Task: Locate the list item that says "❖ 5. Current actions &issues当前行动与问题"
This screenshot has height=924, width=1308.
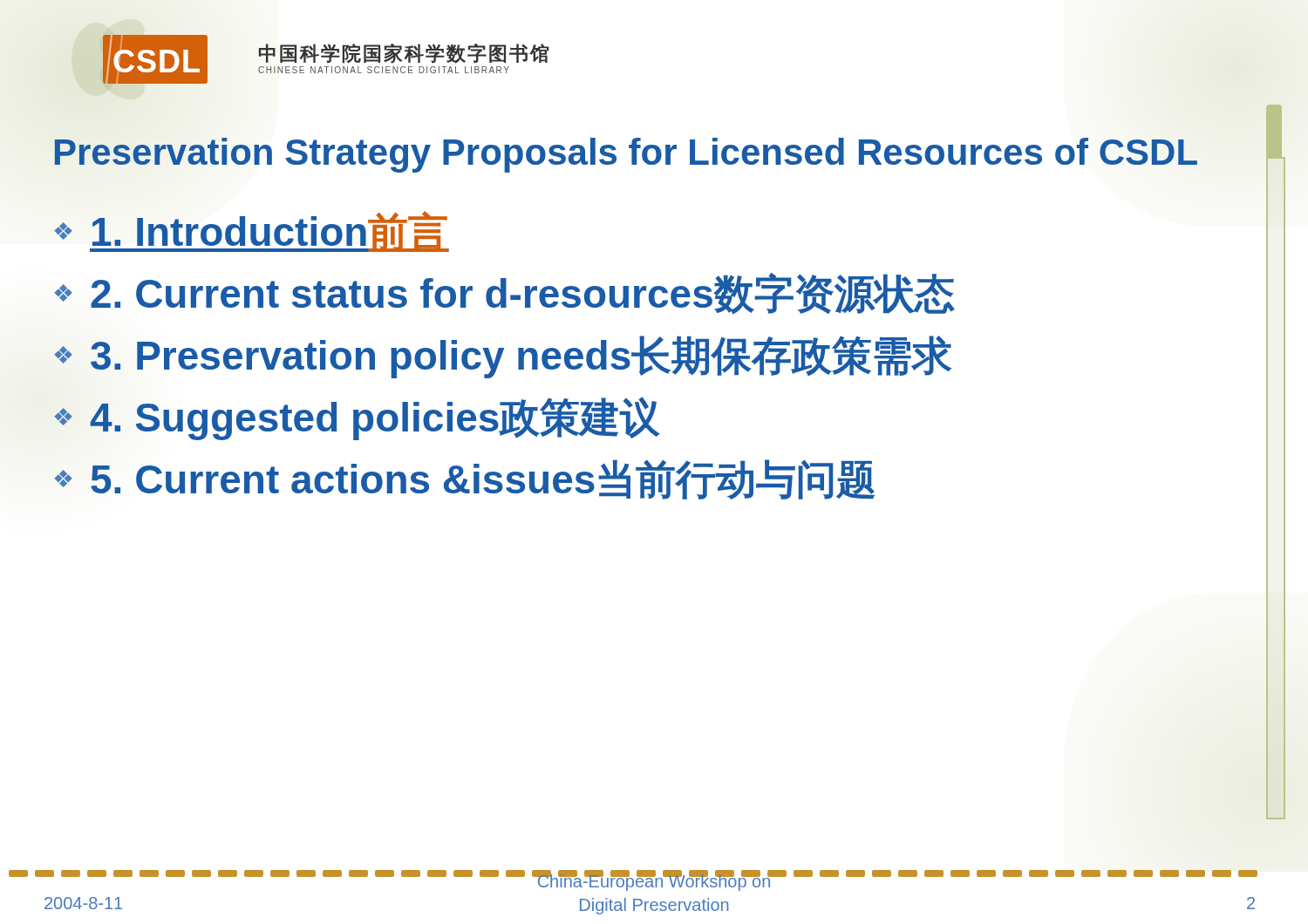Action: tap(464, 479)
